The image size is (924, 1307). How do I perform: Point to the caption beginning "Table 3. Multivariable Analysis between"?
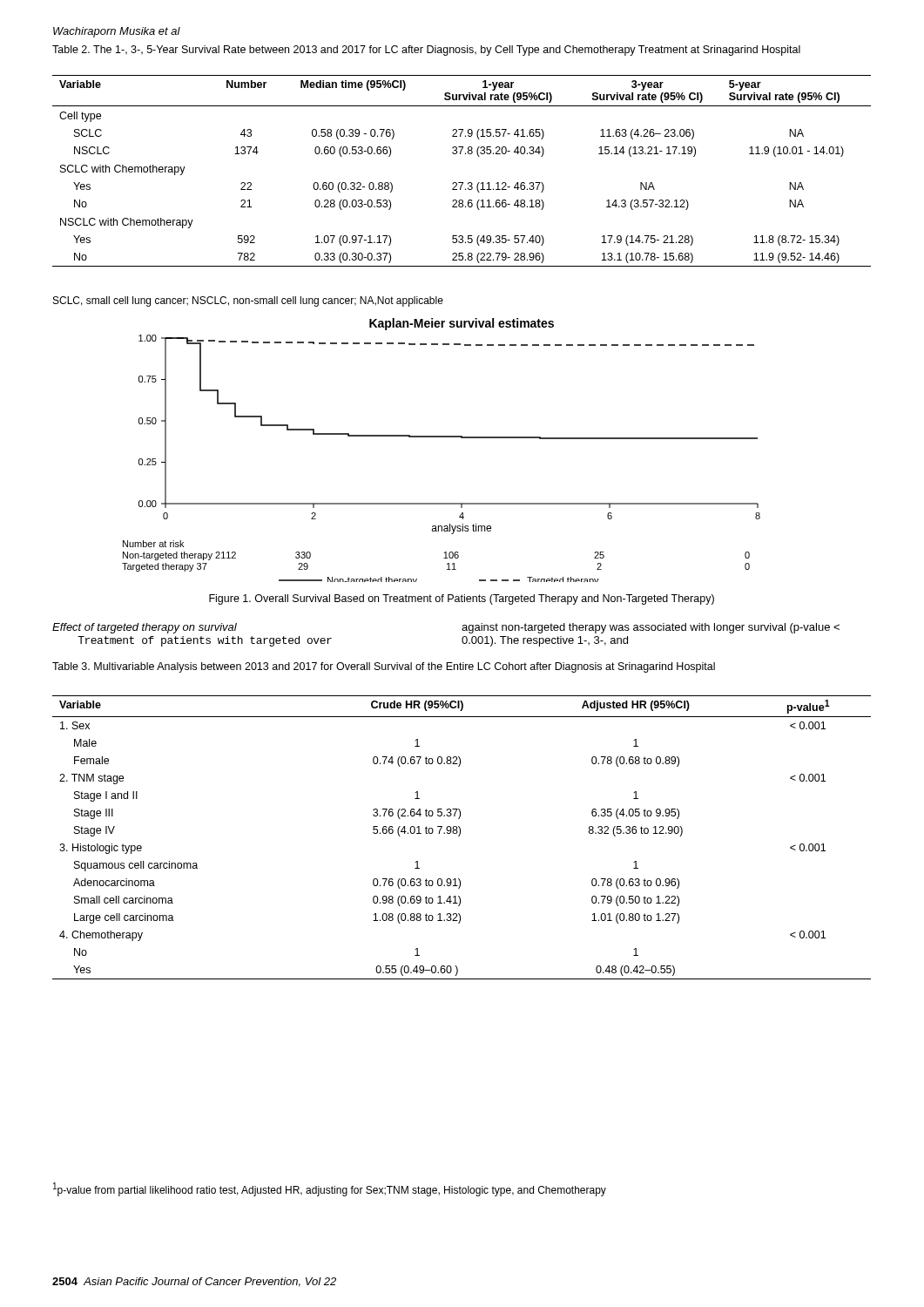point(384,667)
